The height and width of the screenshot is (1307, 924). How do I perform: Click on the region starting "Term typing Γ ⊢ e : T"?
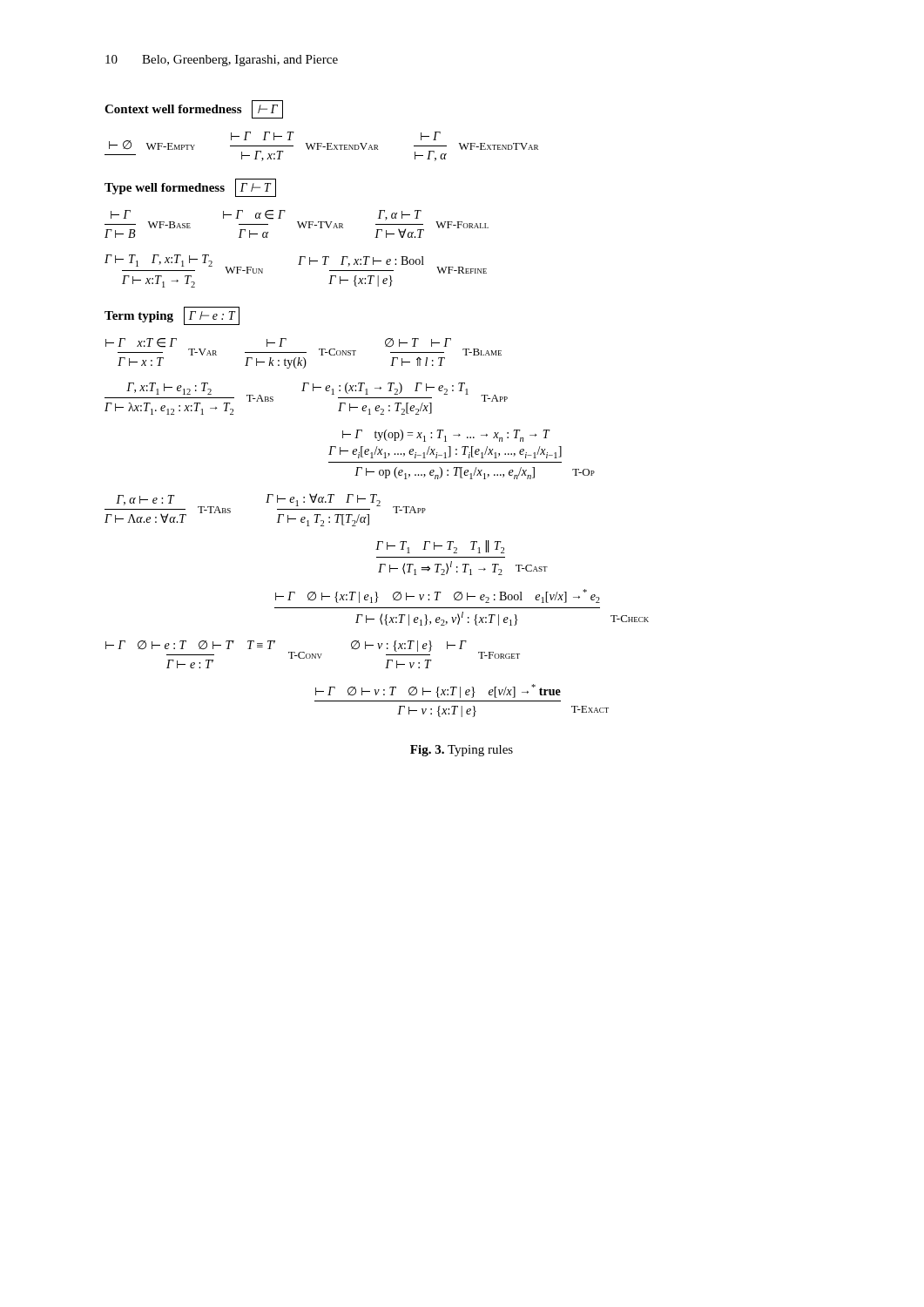tap(172, 316)
